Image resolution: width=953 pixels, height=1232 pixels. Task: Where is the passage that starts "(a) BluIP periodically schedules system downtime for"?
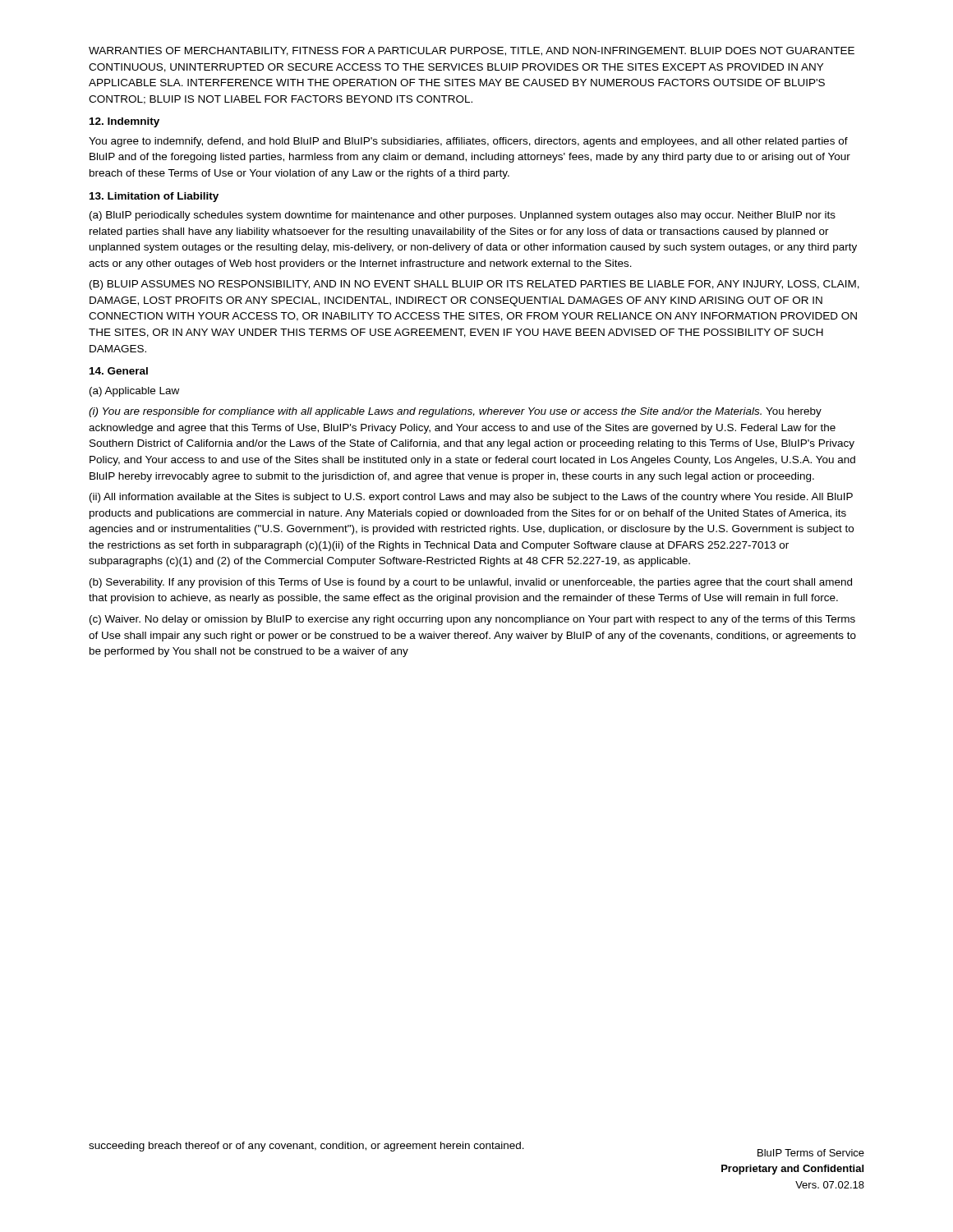click(476, 239)
